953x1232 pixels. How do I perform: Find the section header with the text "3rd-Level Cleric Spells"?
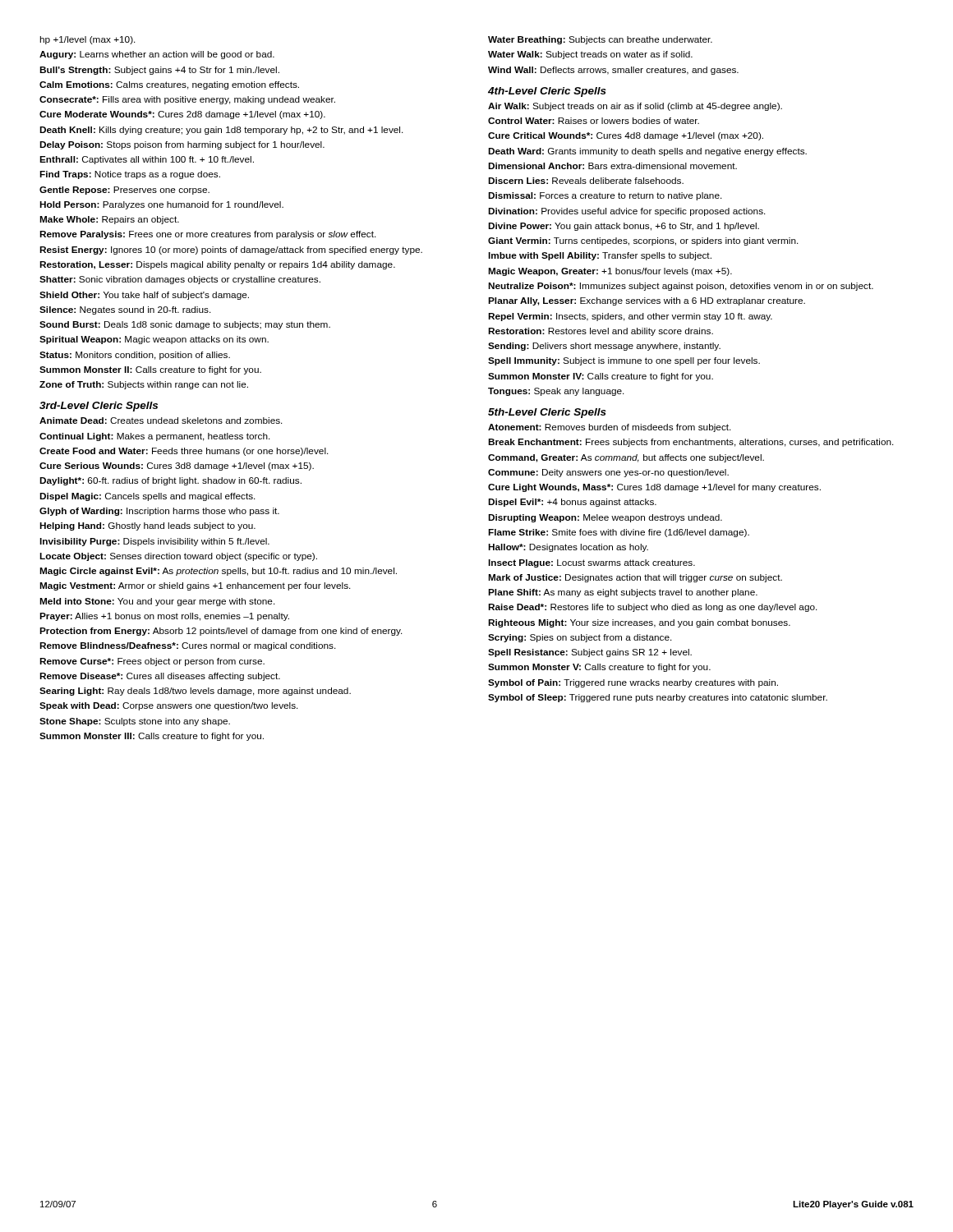tap(99, 406)
